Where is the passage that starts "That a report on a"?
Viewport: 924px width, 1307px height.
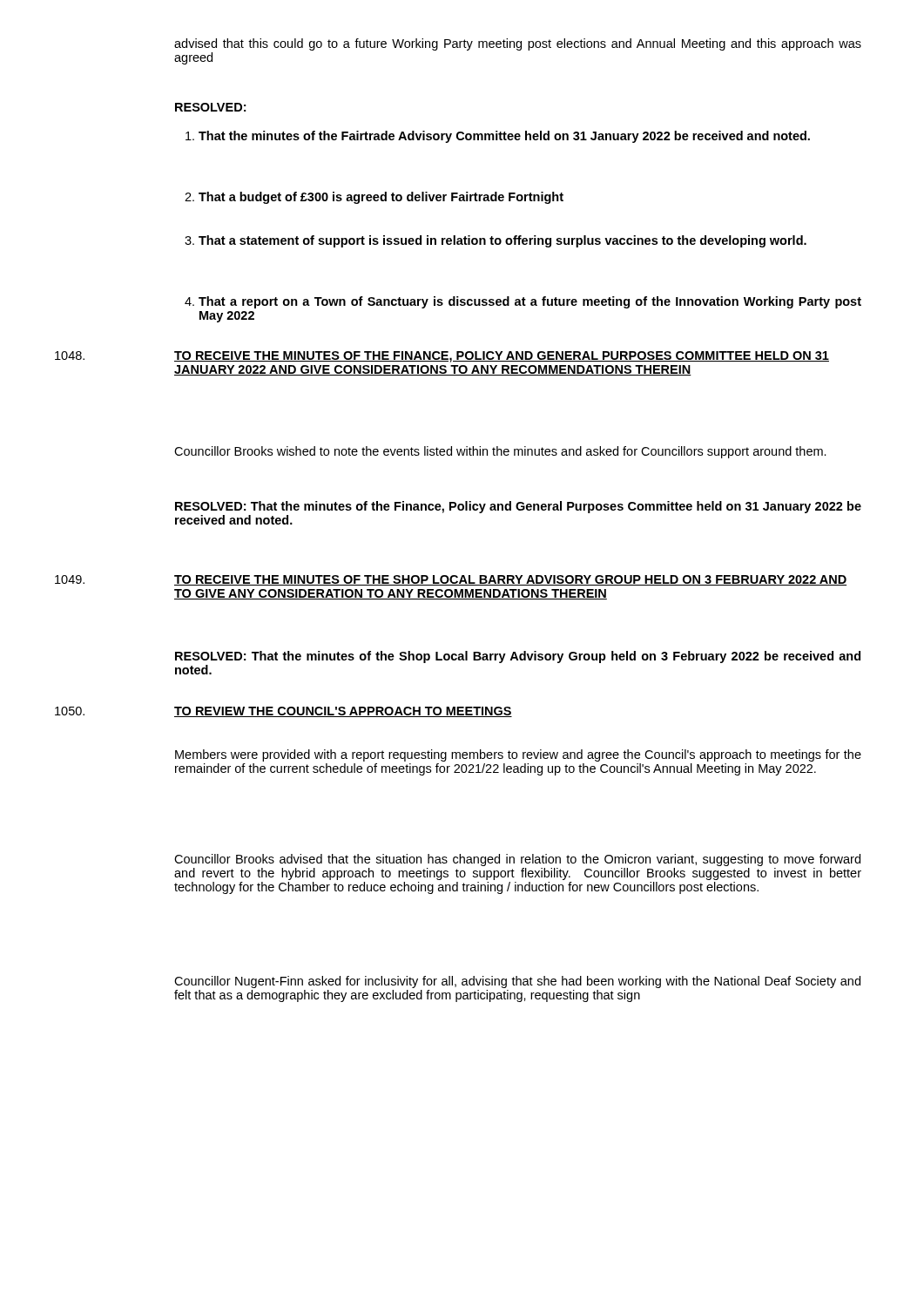[518, 308]
